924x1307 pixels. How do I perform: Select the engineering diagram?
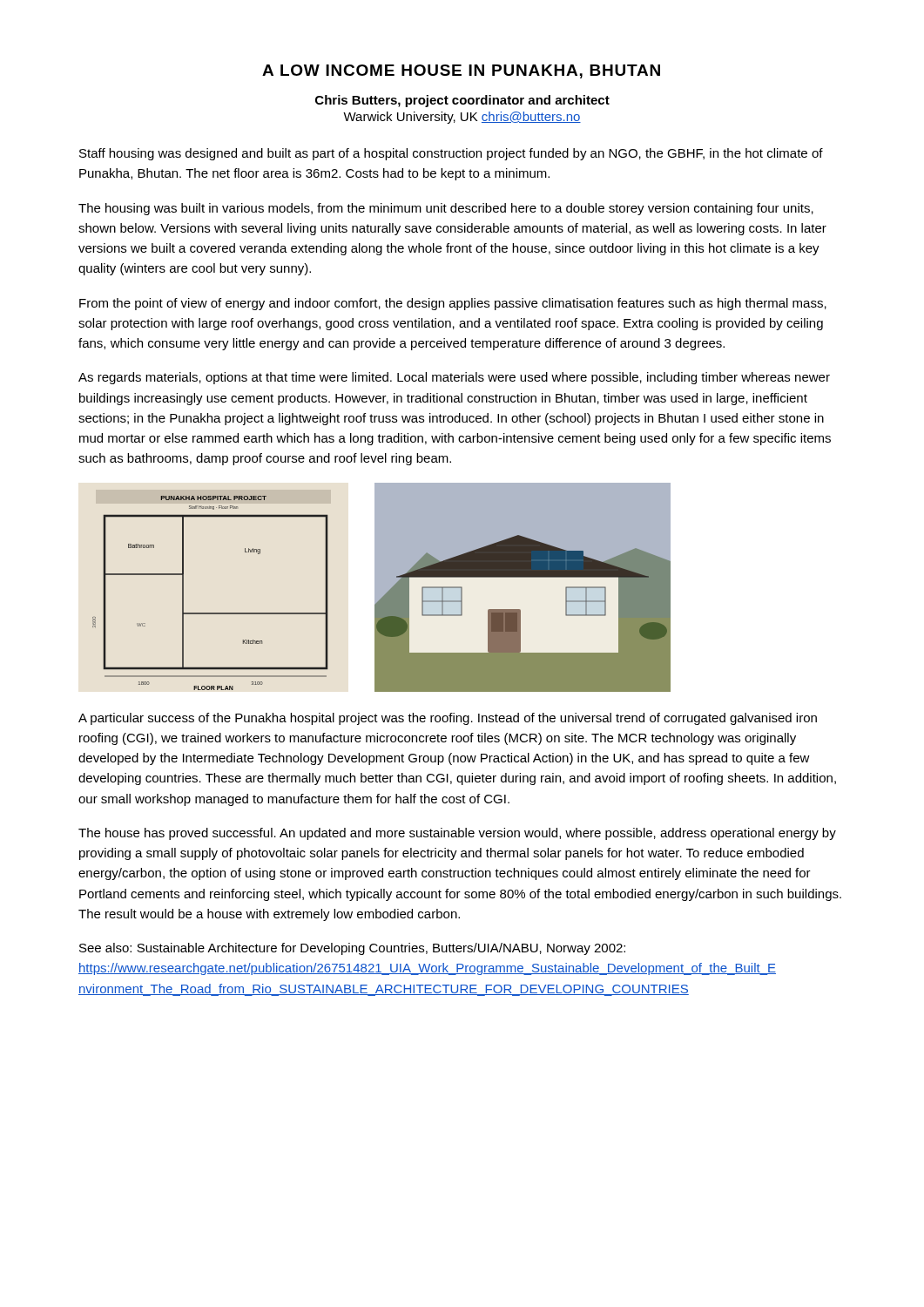213,587
